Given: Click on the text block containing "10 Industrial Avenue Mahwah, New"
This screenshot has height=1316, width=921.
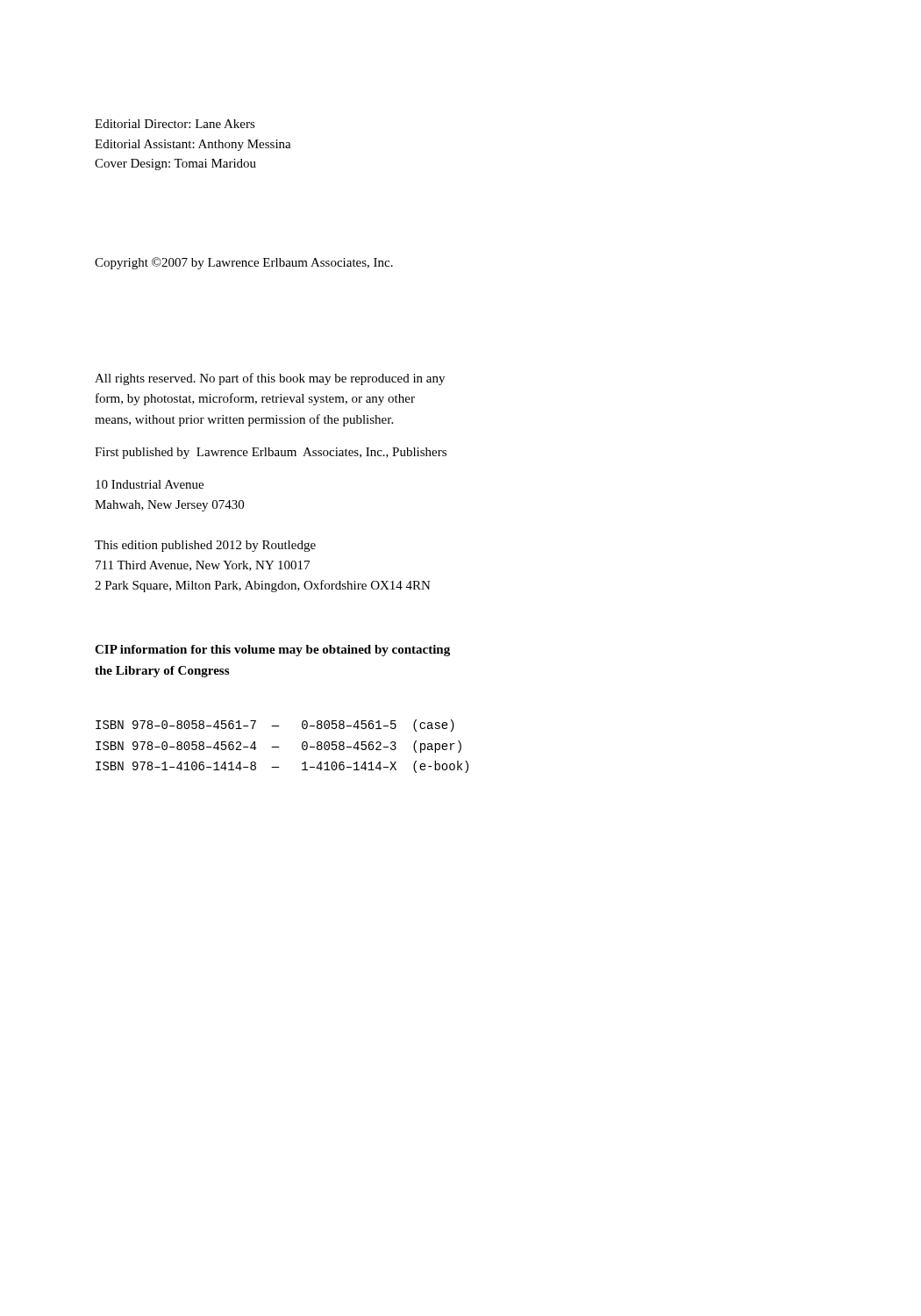Looking at the screenshot, I should (170, 494).
